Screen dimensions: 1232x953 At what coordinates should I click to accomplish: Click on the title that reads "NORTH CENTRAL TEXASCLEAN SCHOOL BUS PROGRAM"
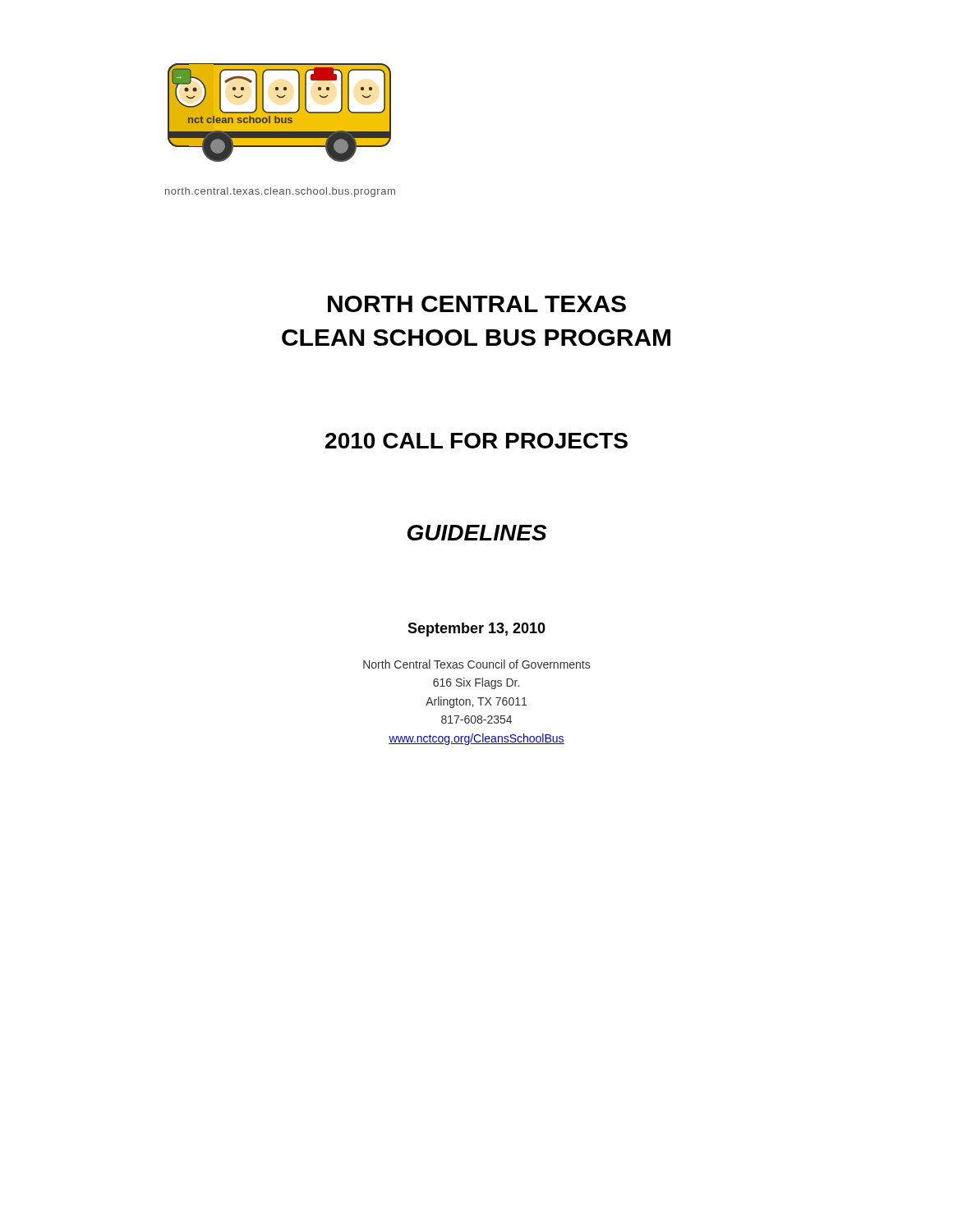point(476,321)
